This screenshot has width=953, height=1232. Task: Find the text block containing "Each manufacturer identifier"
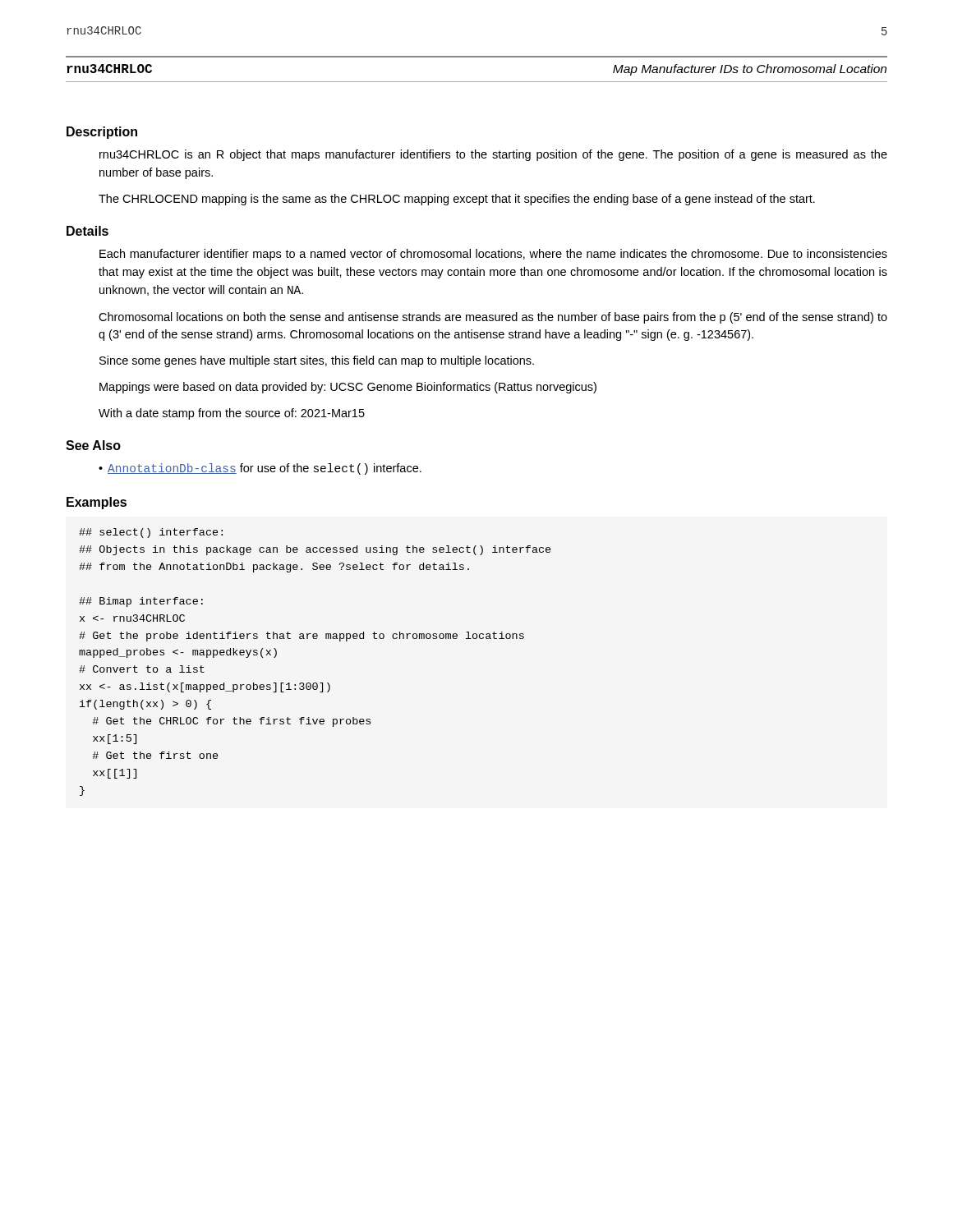[x=493, y=334]
